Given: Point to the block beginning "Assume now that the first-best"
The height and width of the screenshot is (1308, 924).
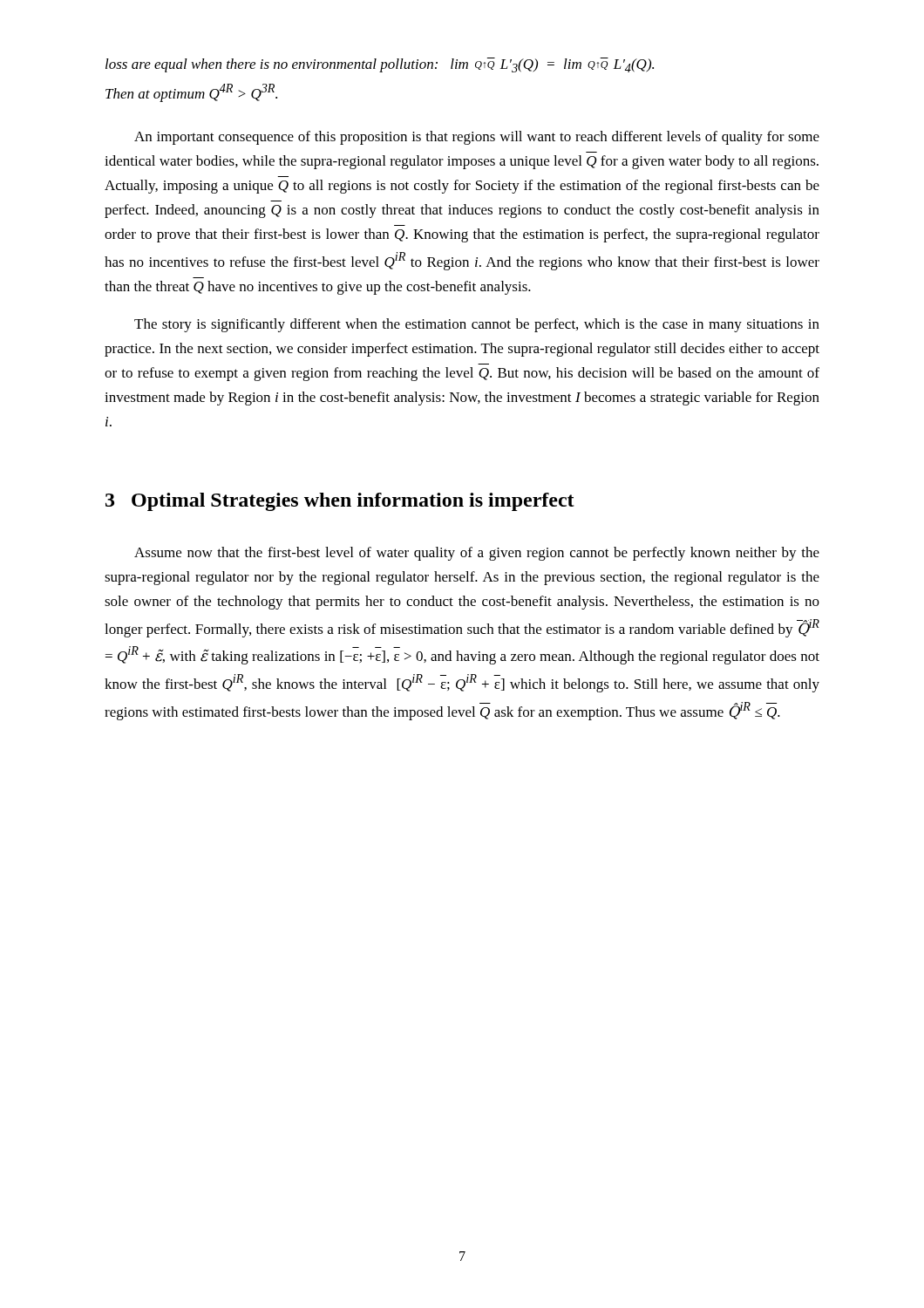Looking at the screenshot, I should [462, 632].
